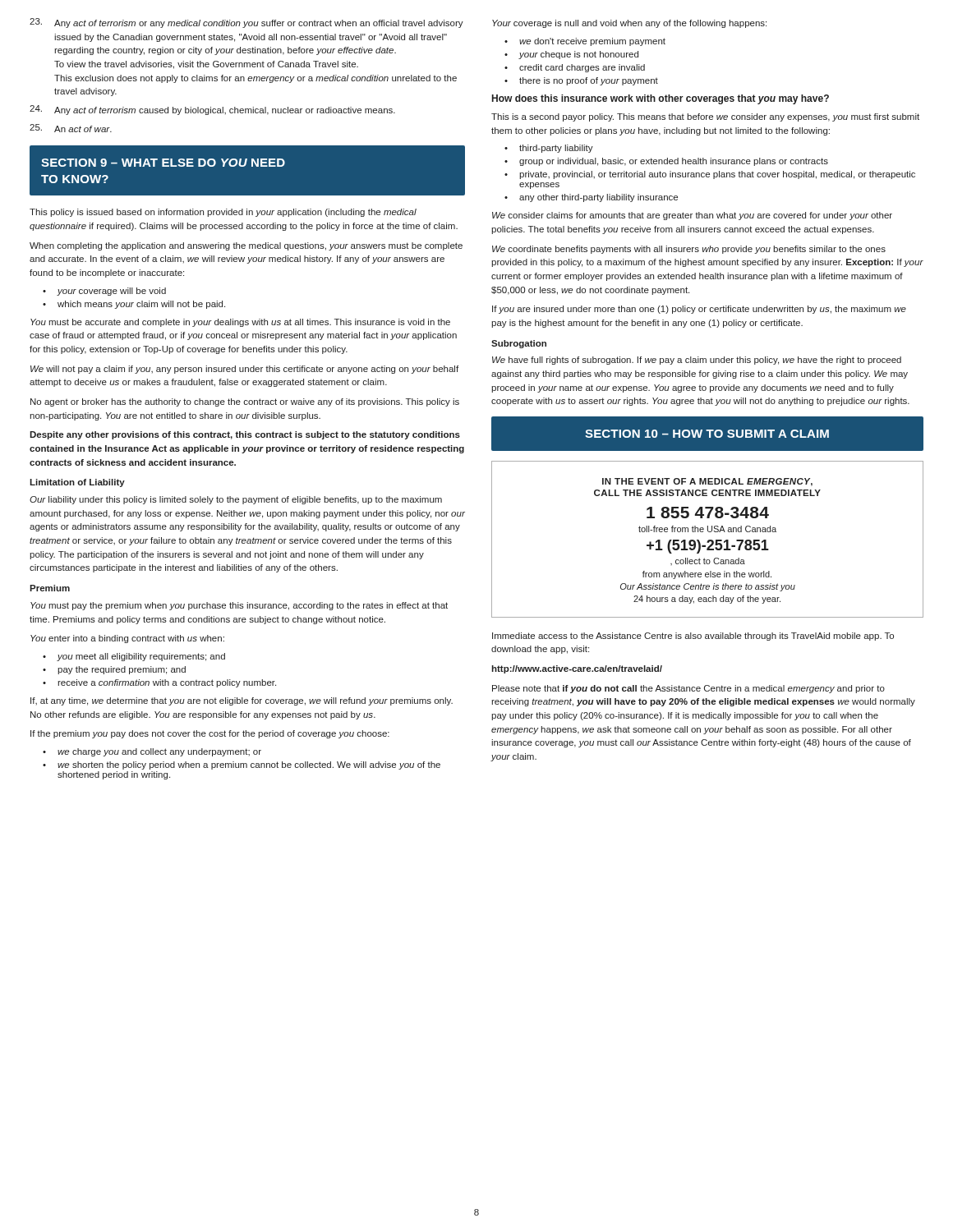
Task: Find the text block that reads "We will not"
Action: (x=247, y=376)
